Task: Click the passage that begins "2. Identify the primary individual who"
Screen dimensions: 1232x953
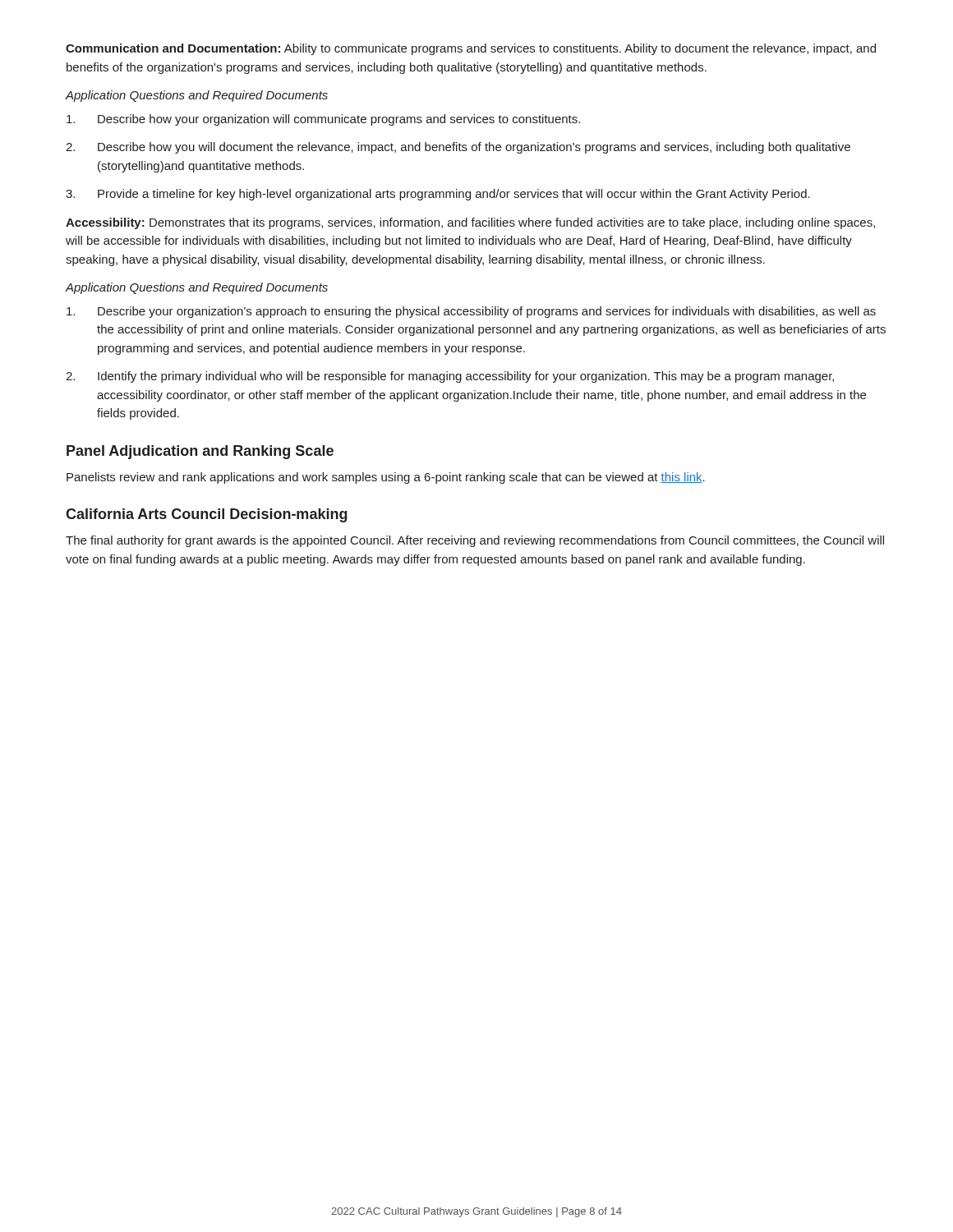Action: [476, 395]
